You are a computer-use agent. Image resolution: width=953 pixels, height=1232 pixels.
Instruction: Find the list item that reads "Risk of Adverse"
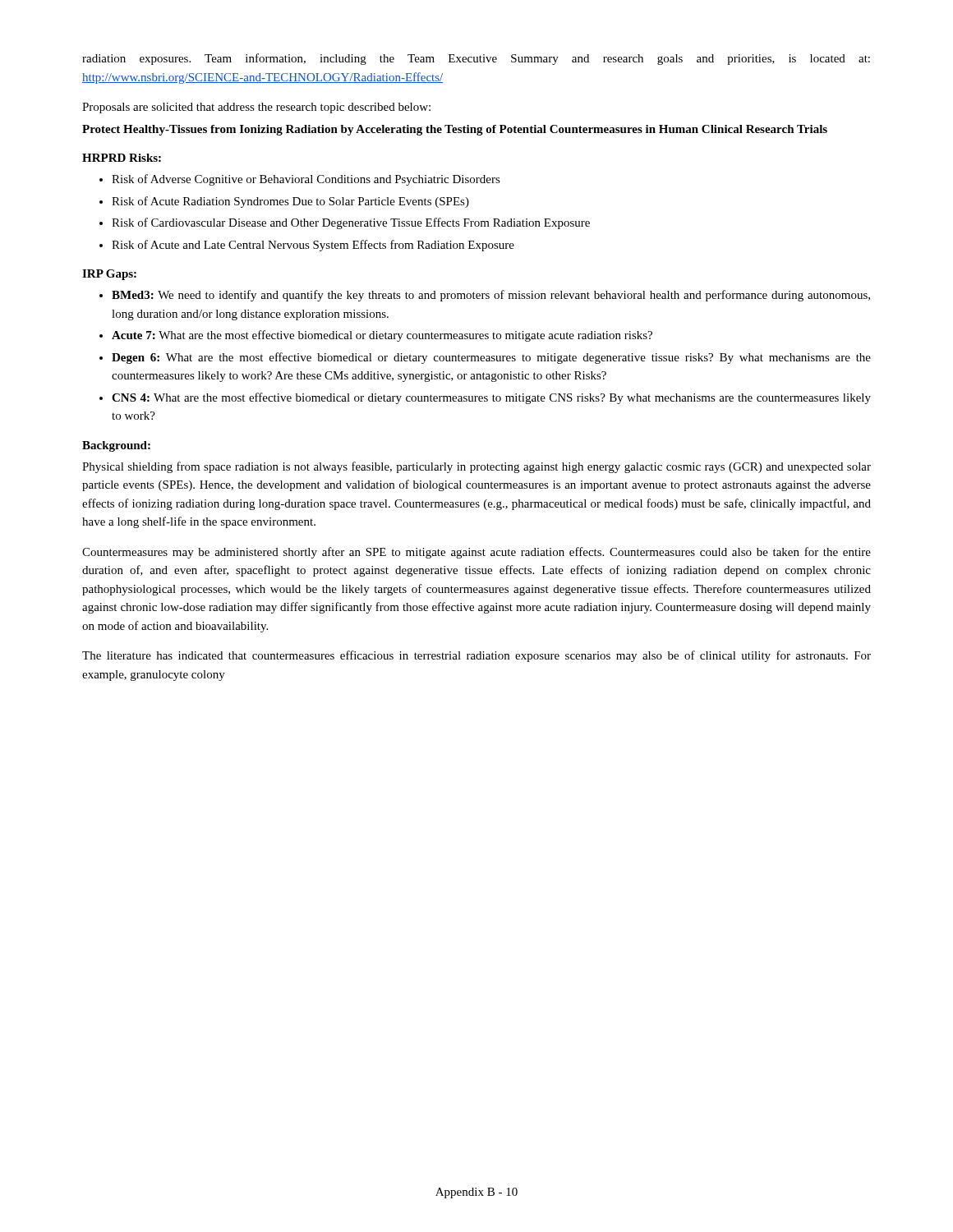point(306,179)
